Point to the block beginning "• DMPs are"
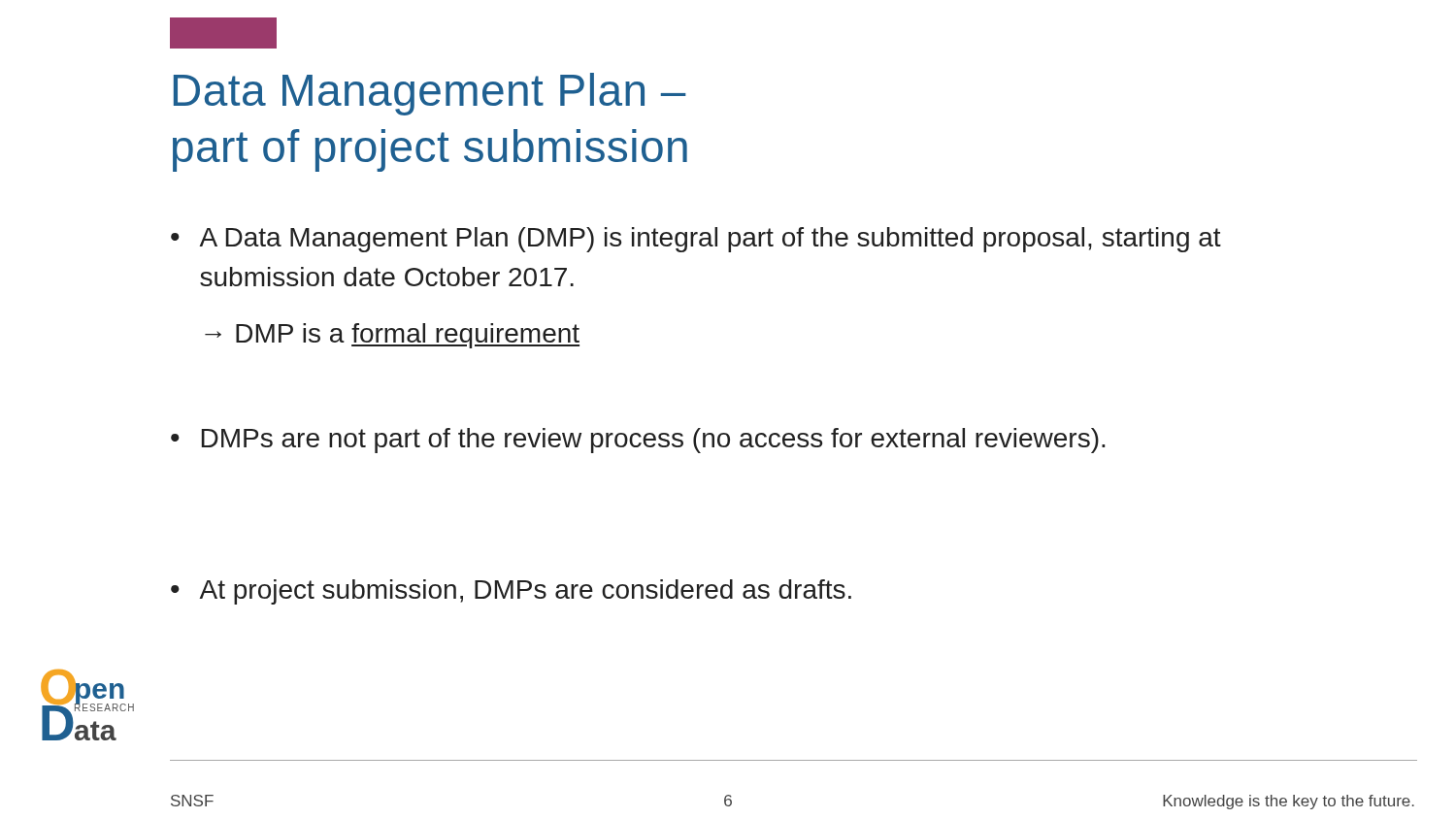 coord(639,439)
